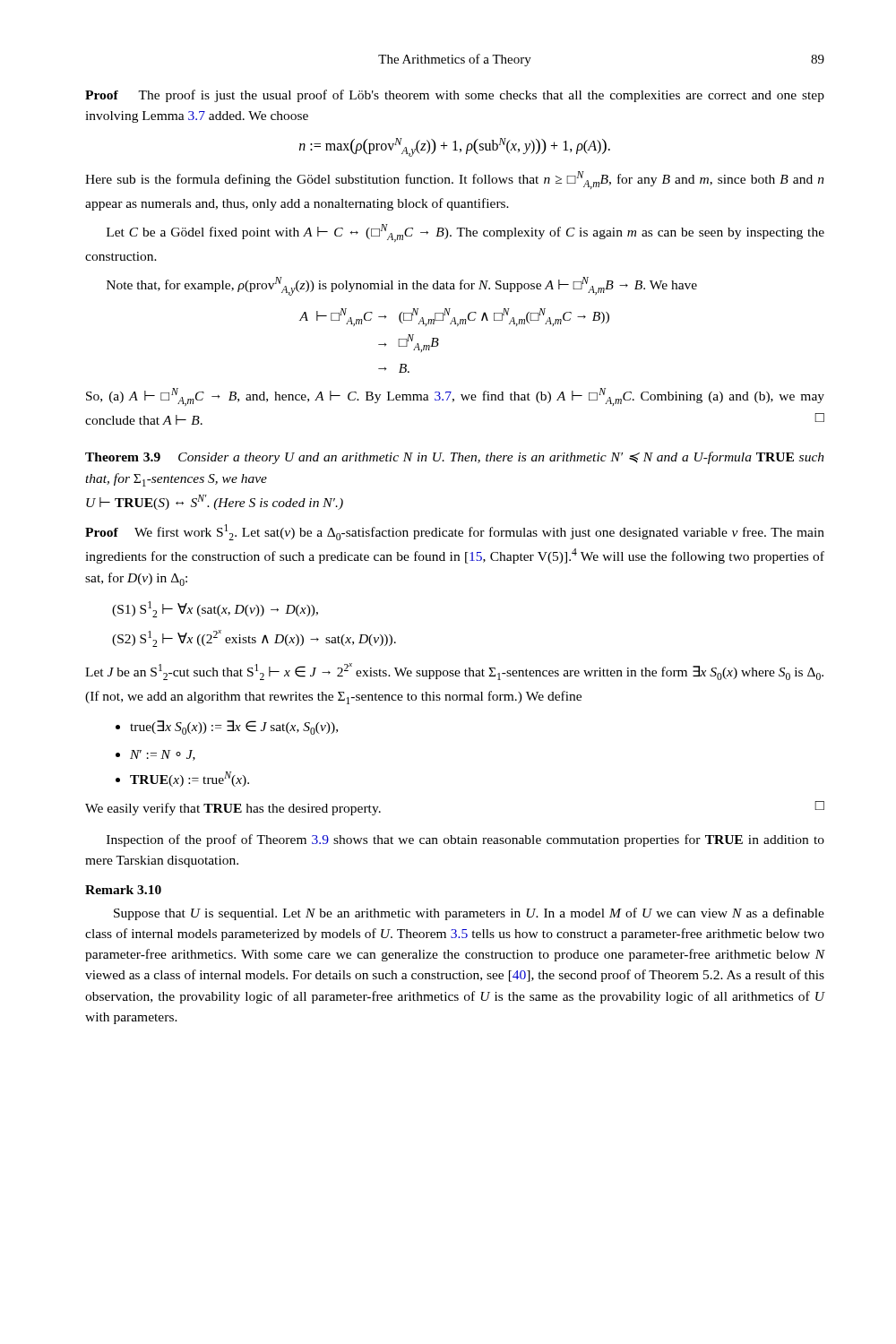Find the region starting "(S1) S12 ⊢ ∀x (sat(x,"
Image resolution: width=896 pixels, height=1344 pixels.
tap(215, 609)
